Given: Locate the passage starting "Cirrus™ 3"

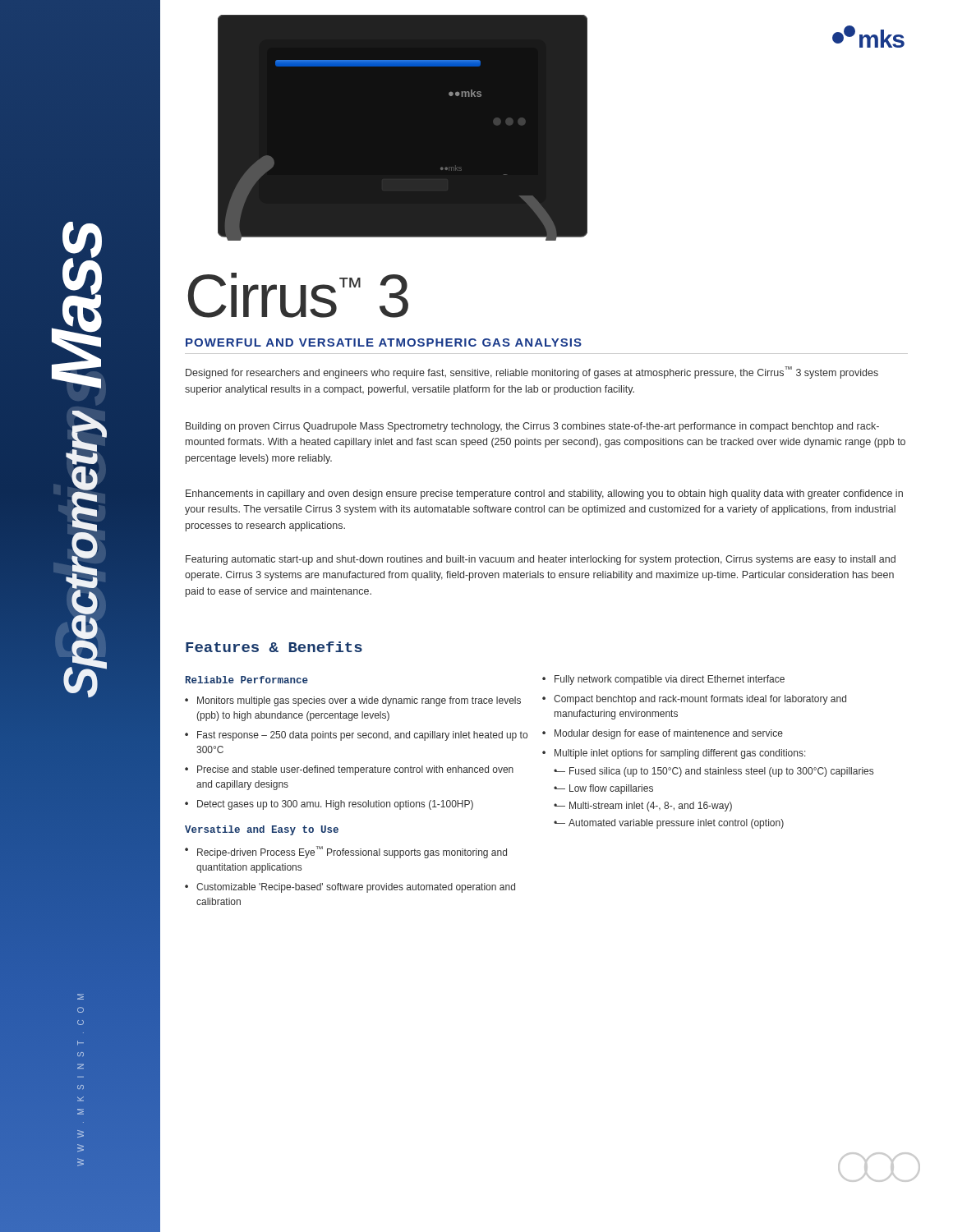Looking at the screenshot, I should tap(297, 296).
